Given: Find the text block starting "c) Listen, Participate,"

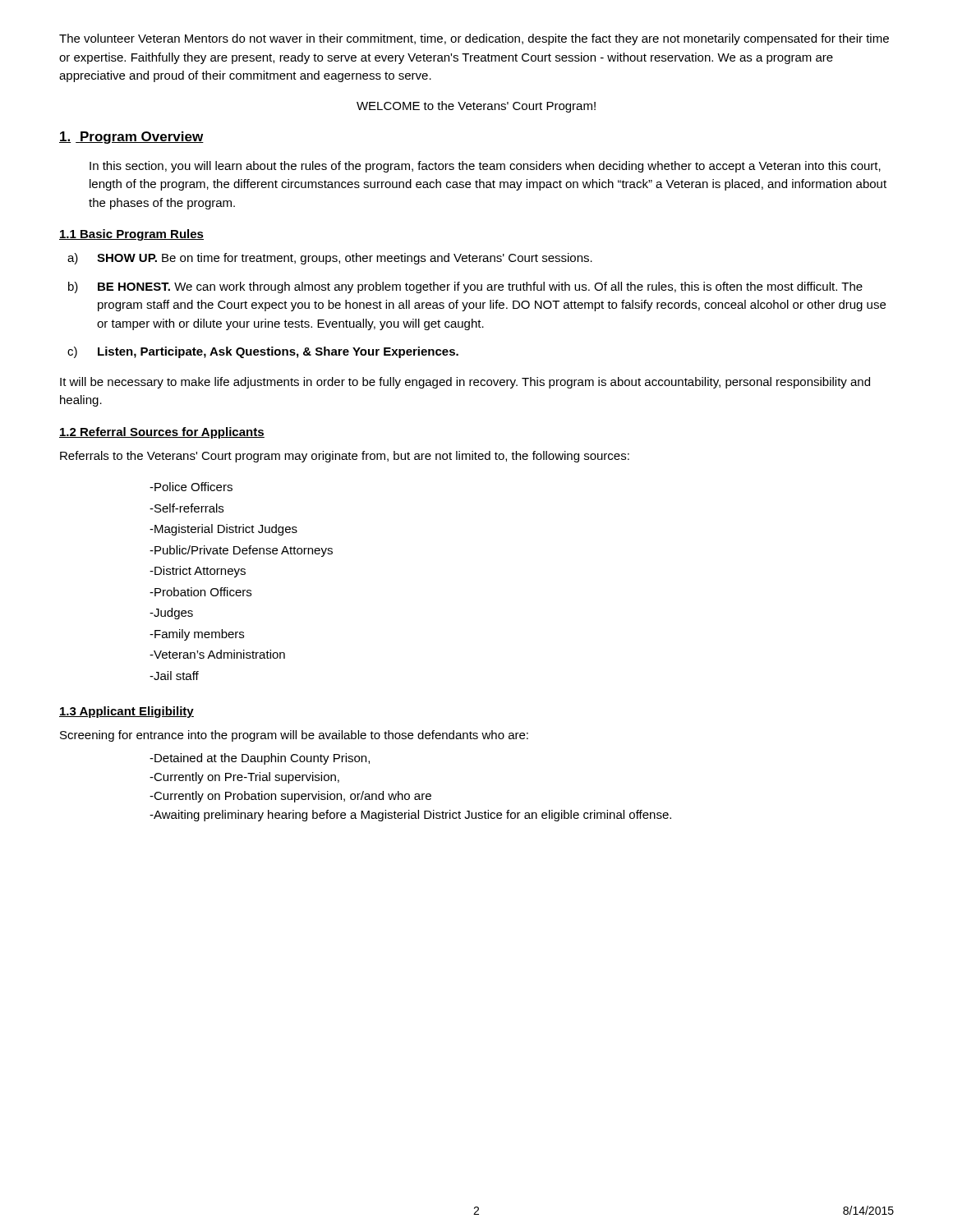Looking at the screenshot, I should tap(263, 352).
